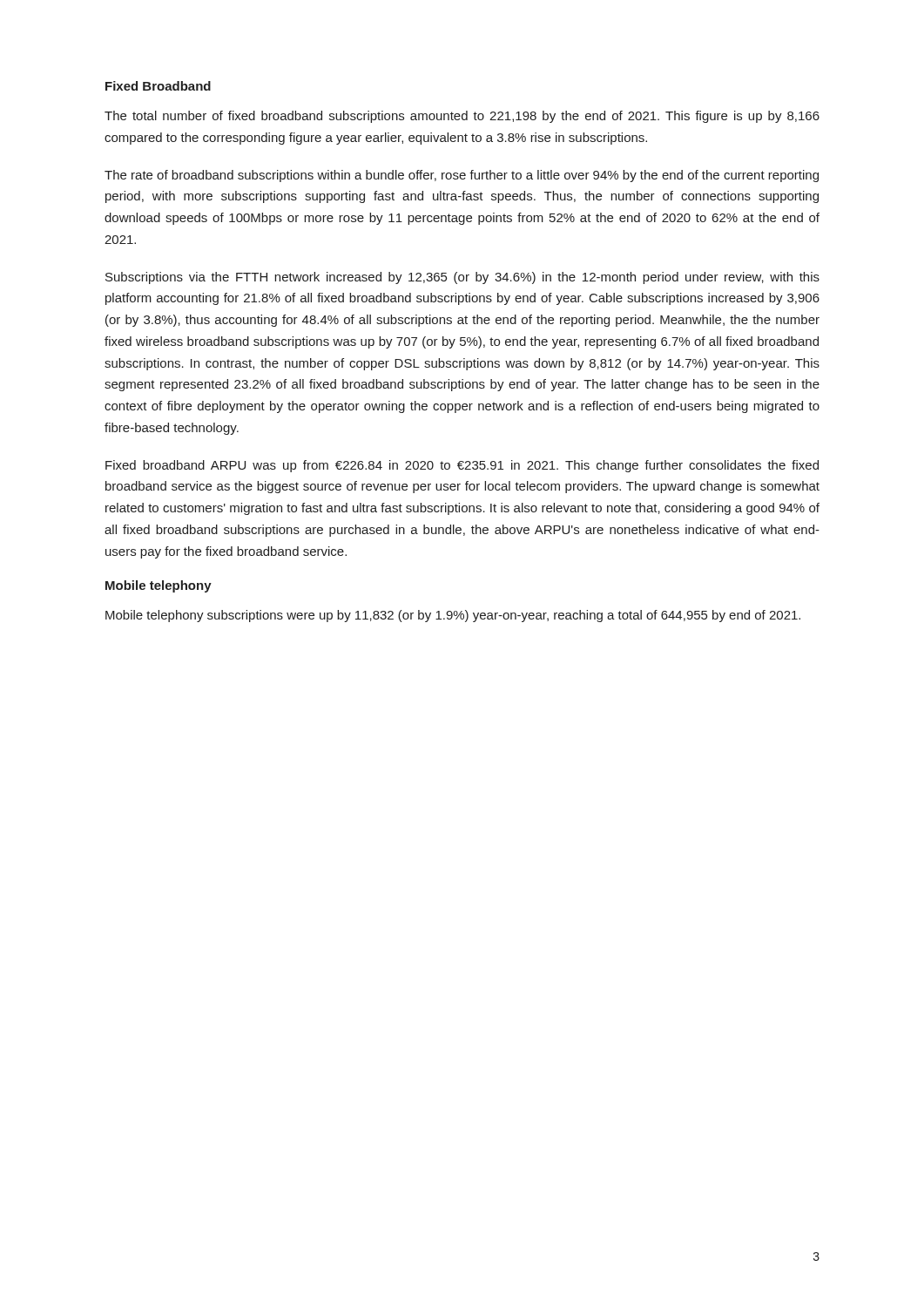Find the block on this page that starts "The rate of broadband subscriptions within"

click(x=462, y=207)
